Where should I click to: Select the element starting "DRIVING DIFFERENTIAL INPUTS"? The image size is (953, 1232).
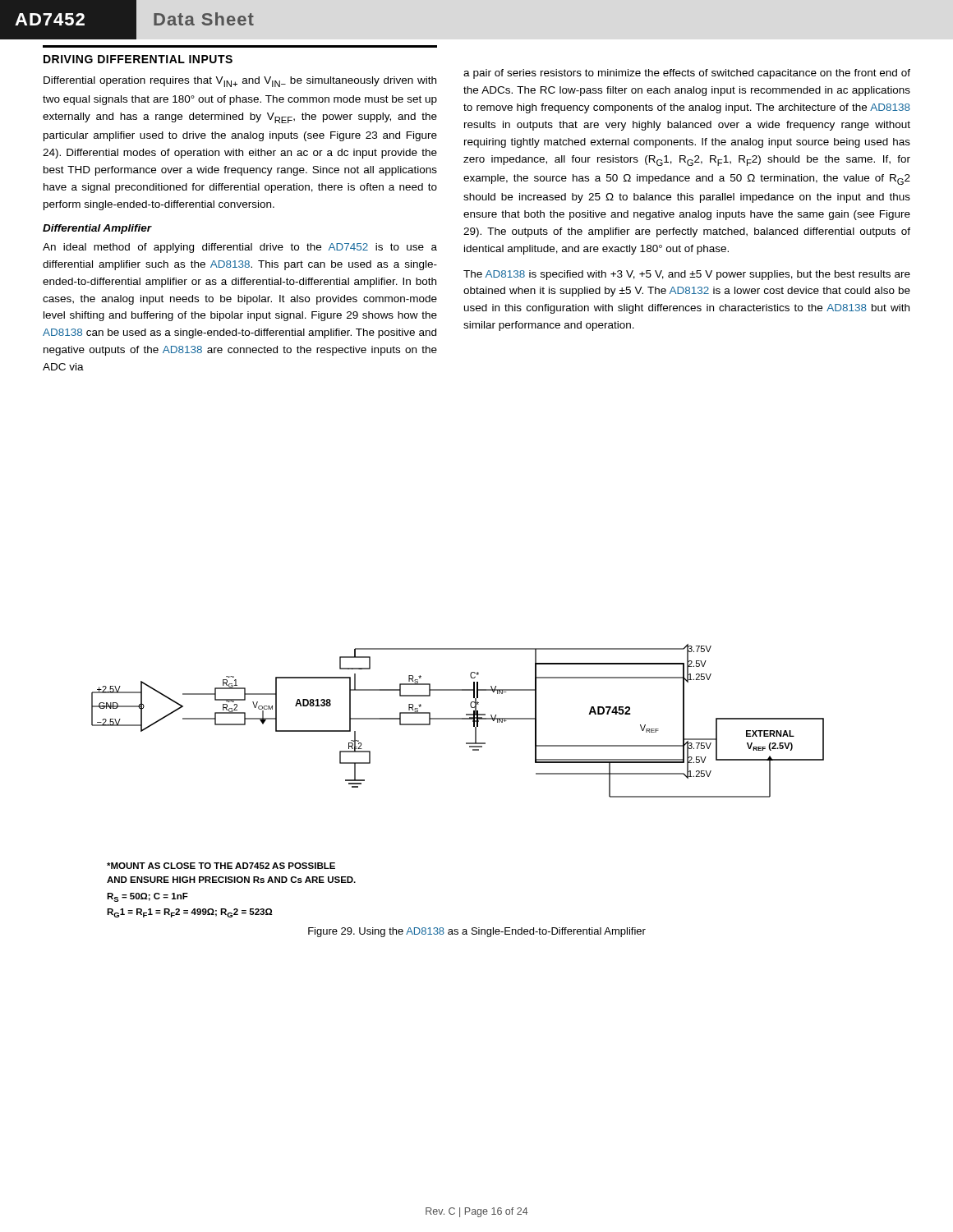pyautogui.click(x=138, y=59)
